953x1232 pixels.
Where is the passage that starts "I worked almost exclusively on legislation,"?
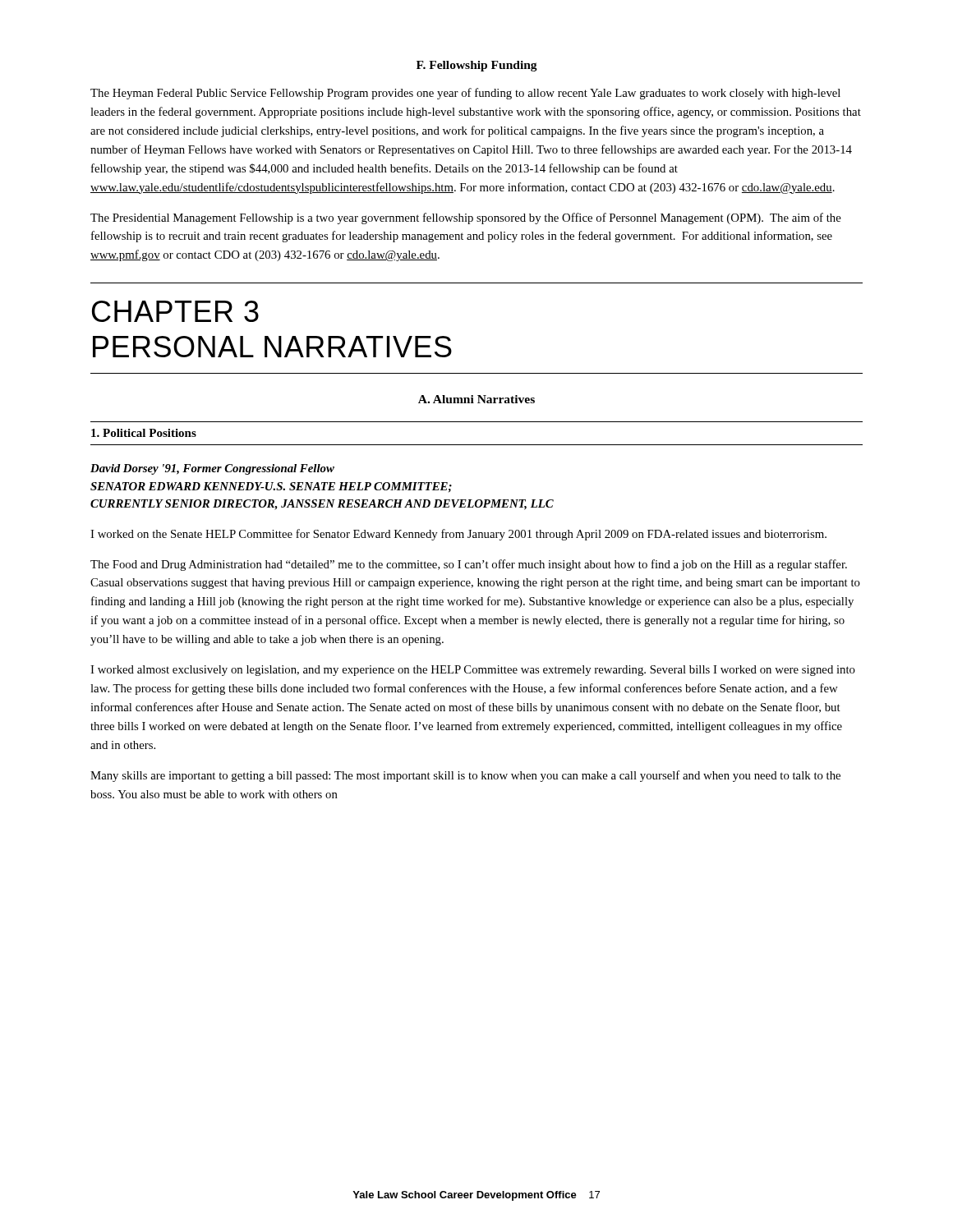point(473,707)
